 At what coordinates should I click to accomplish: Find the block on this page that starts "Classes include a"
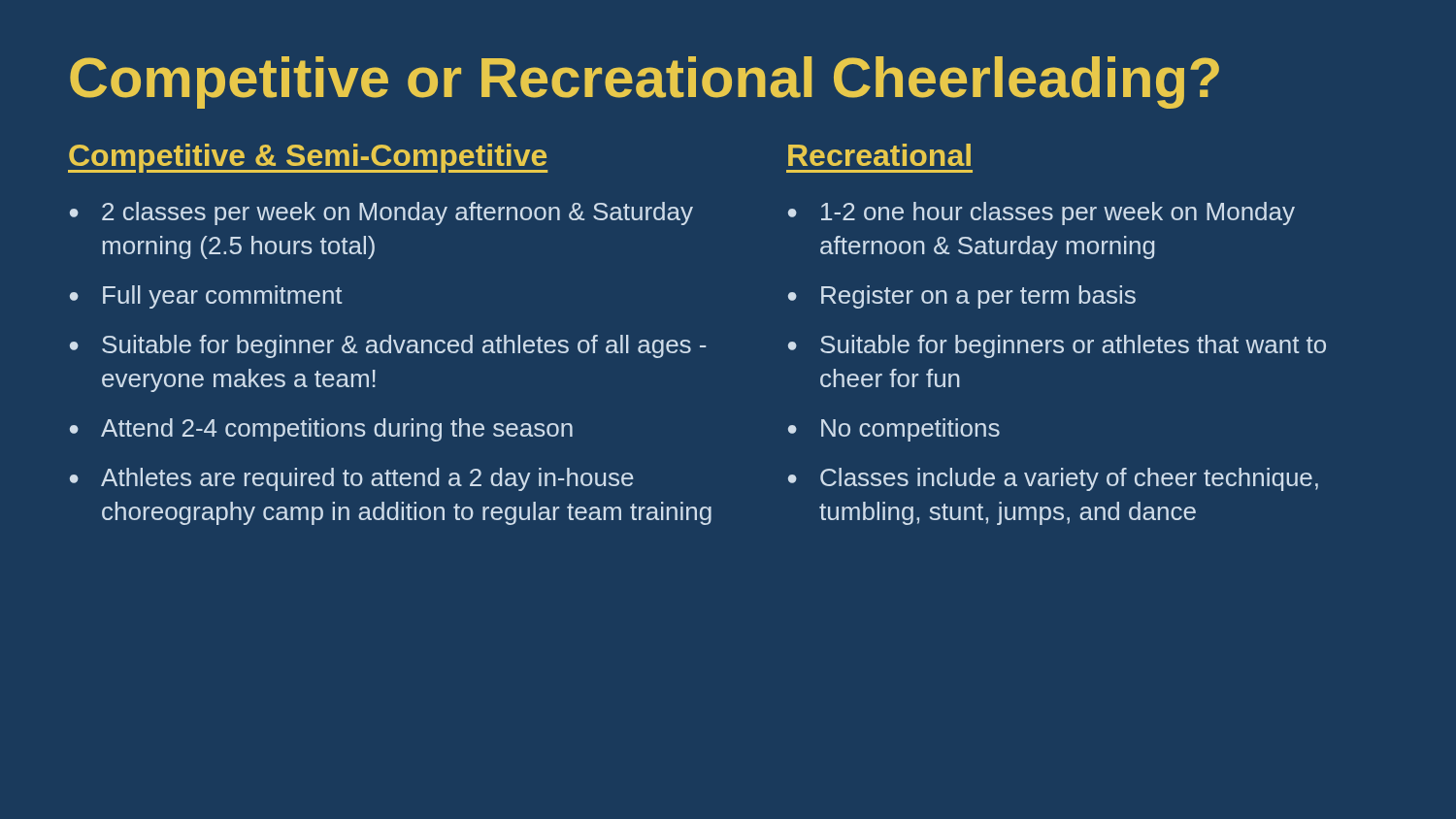pos(1070,495)
